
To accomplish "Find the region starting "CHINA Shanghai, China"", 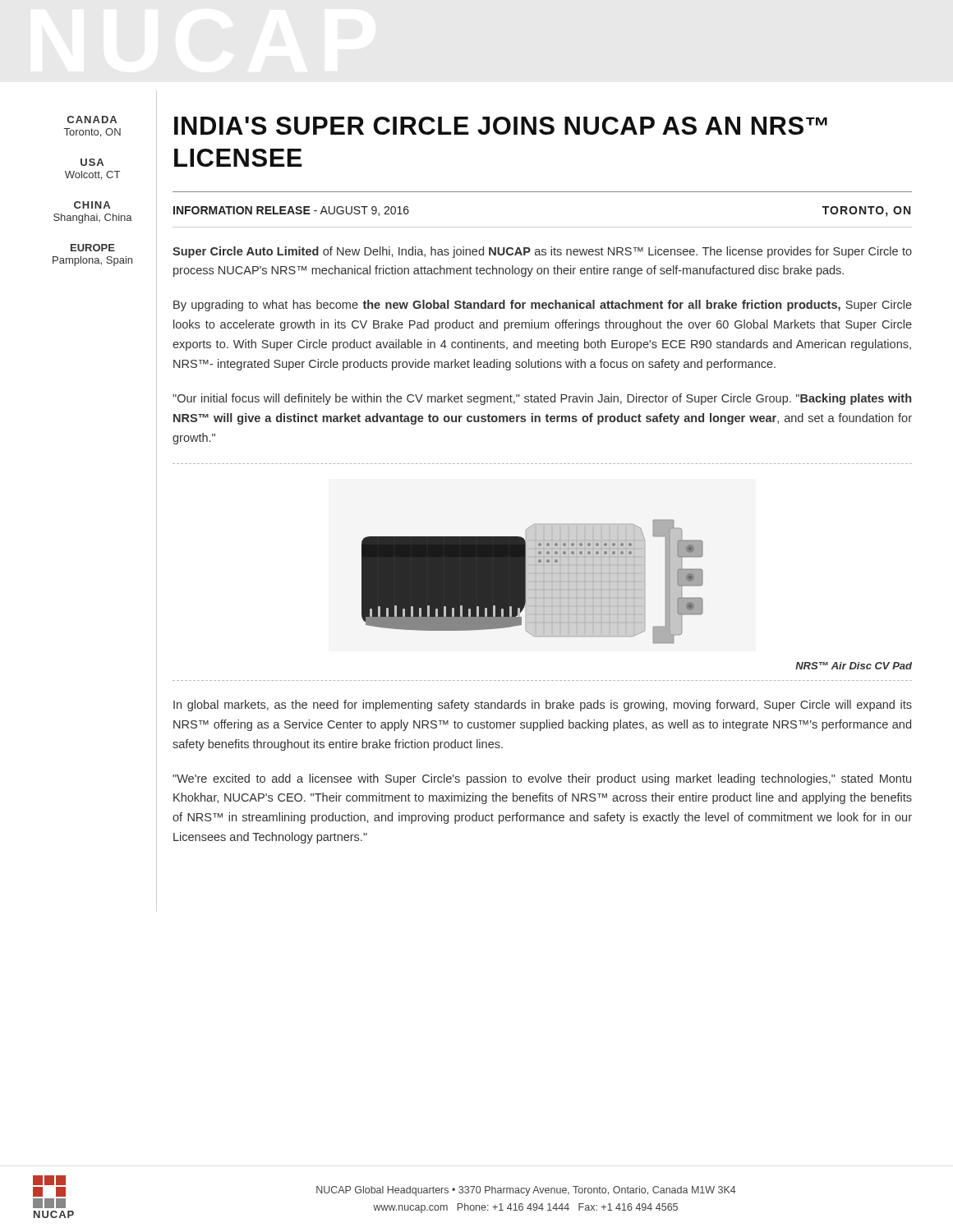I will pyautogui.click(x=92, y=211).
